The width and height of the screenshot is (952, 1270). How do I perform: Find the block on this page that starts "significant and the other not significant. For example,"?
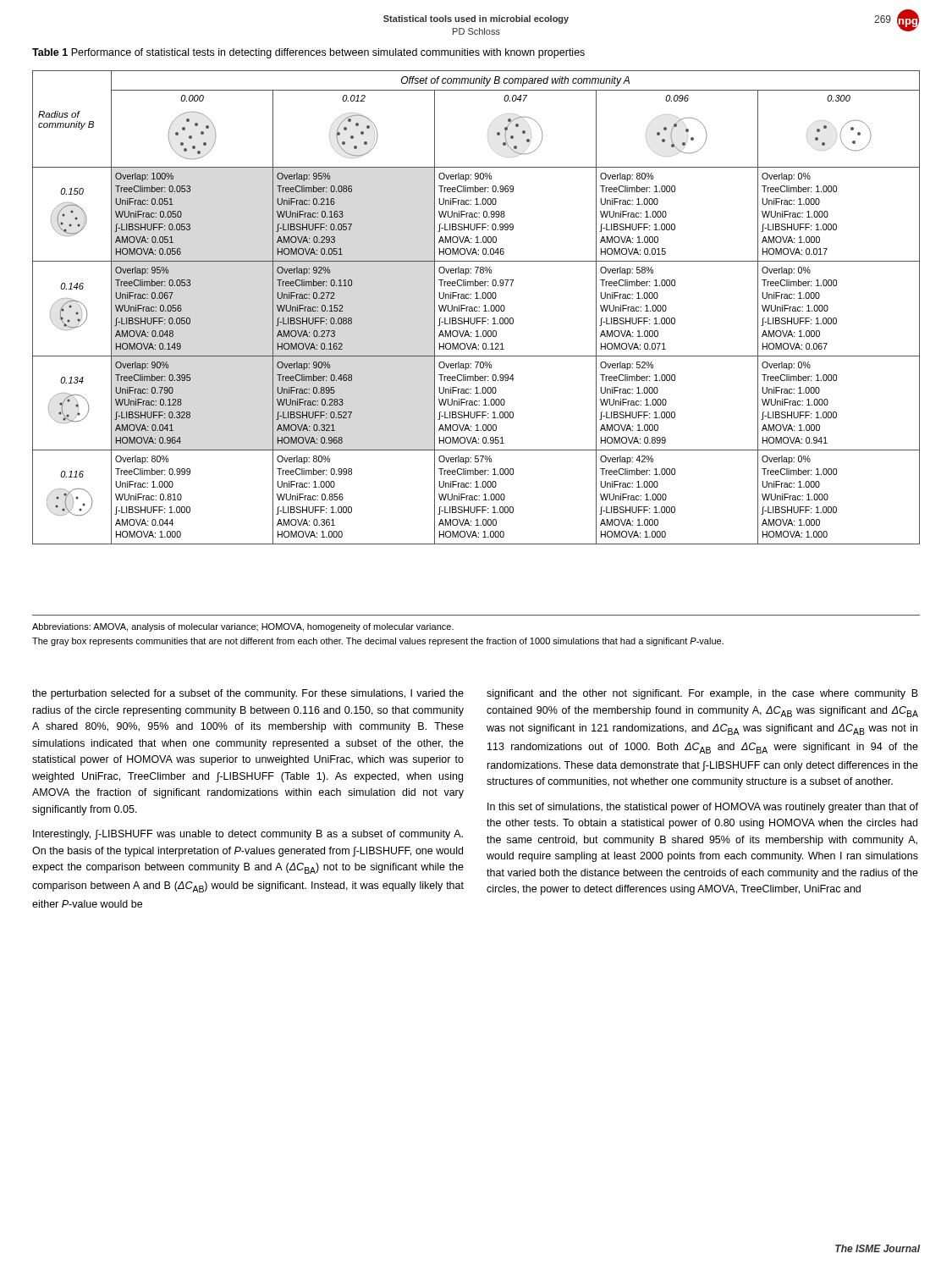pos(702,792)
